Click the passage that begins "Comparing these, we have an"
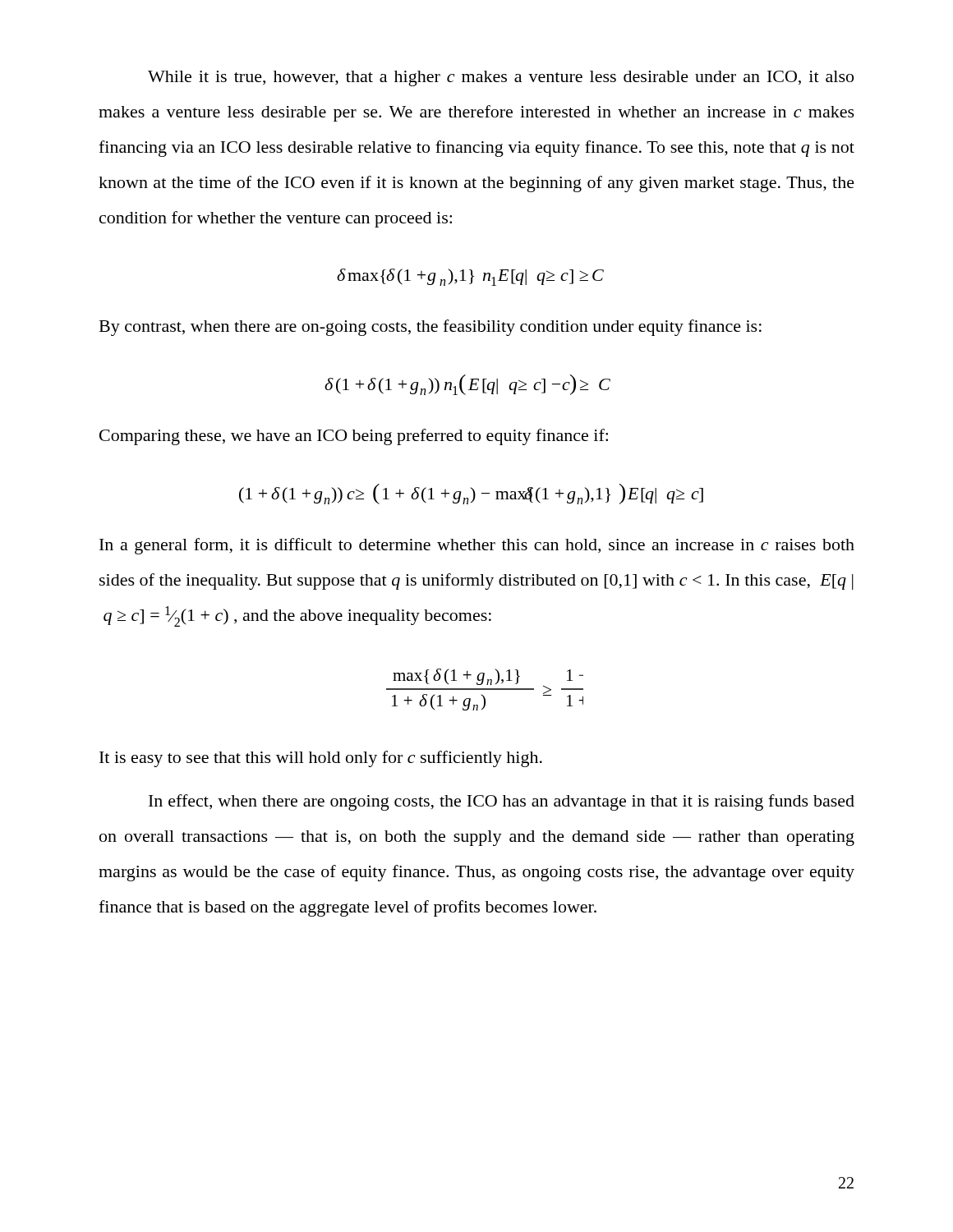Image resolution: width=953 pixels, height=1232 pixels. point(354,435)
